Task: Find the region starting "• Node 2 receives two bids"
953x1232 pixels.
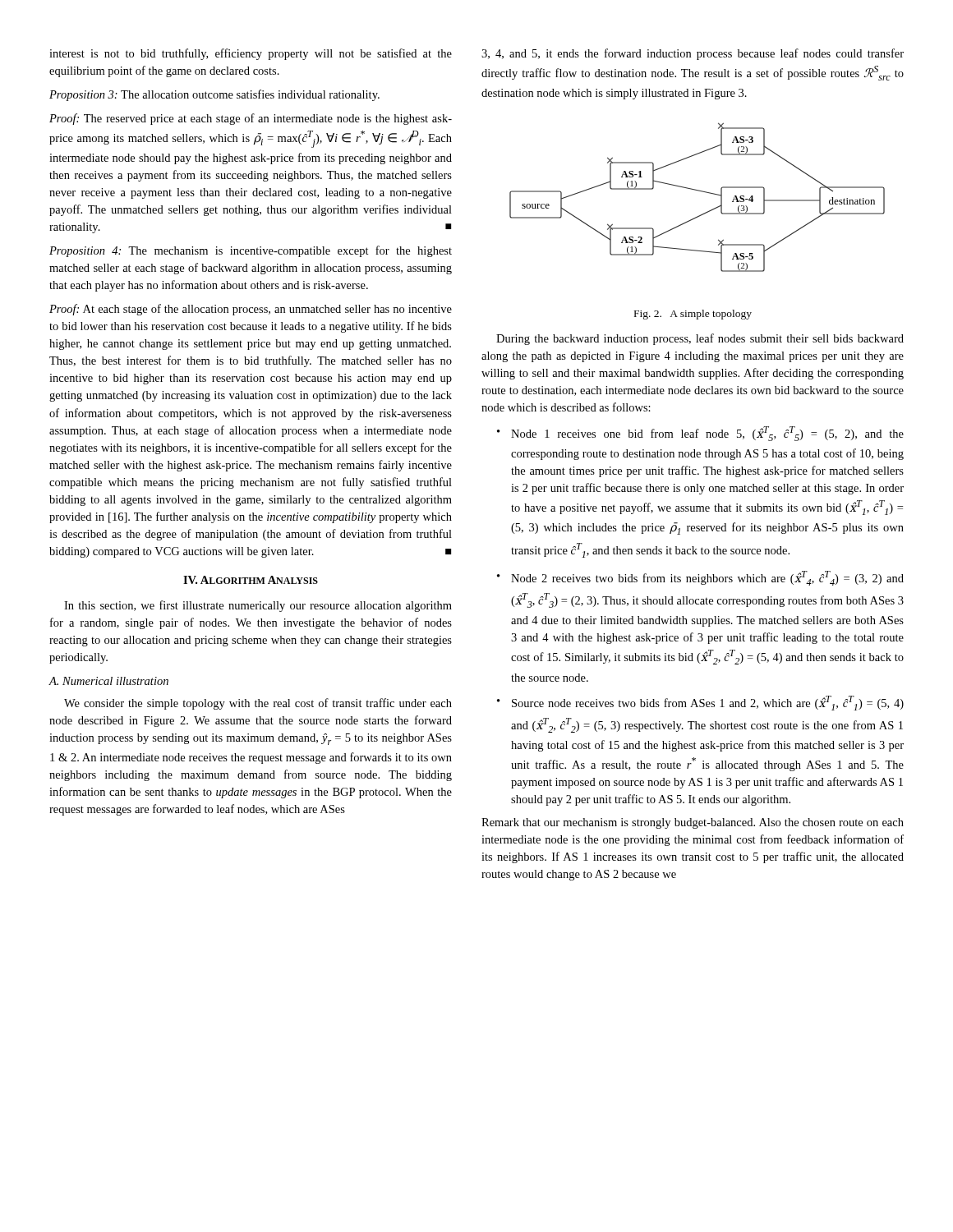Action: (700, 626)
